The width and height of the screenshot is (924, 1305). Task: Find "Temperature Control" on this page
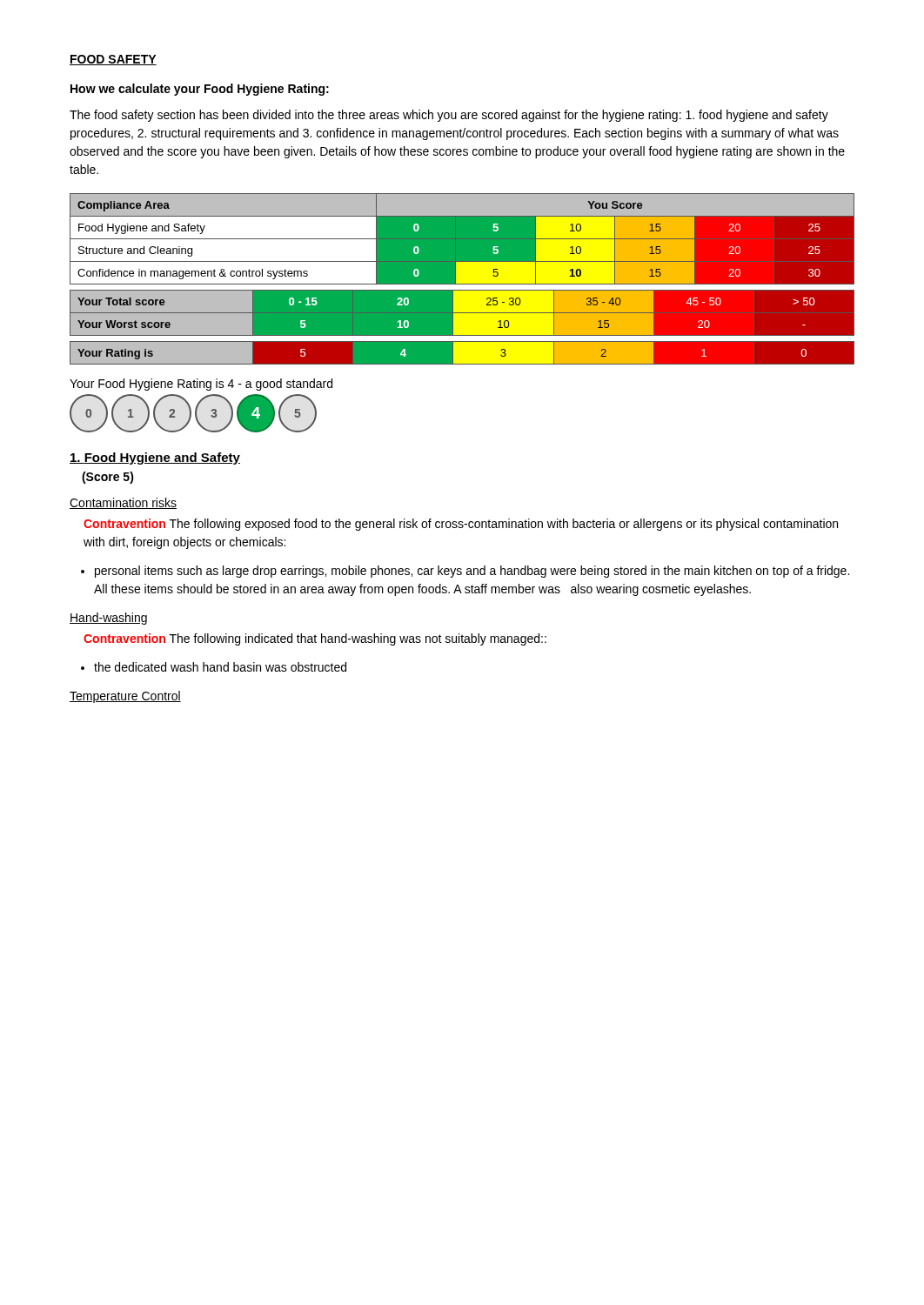[x=125, y=696]
